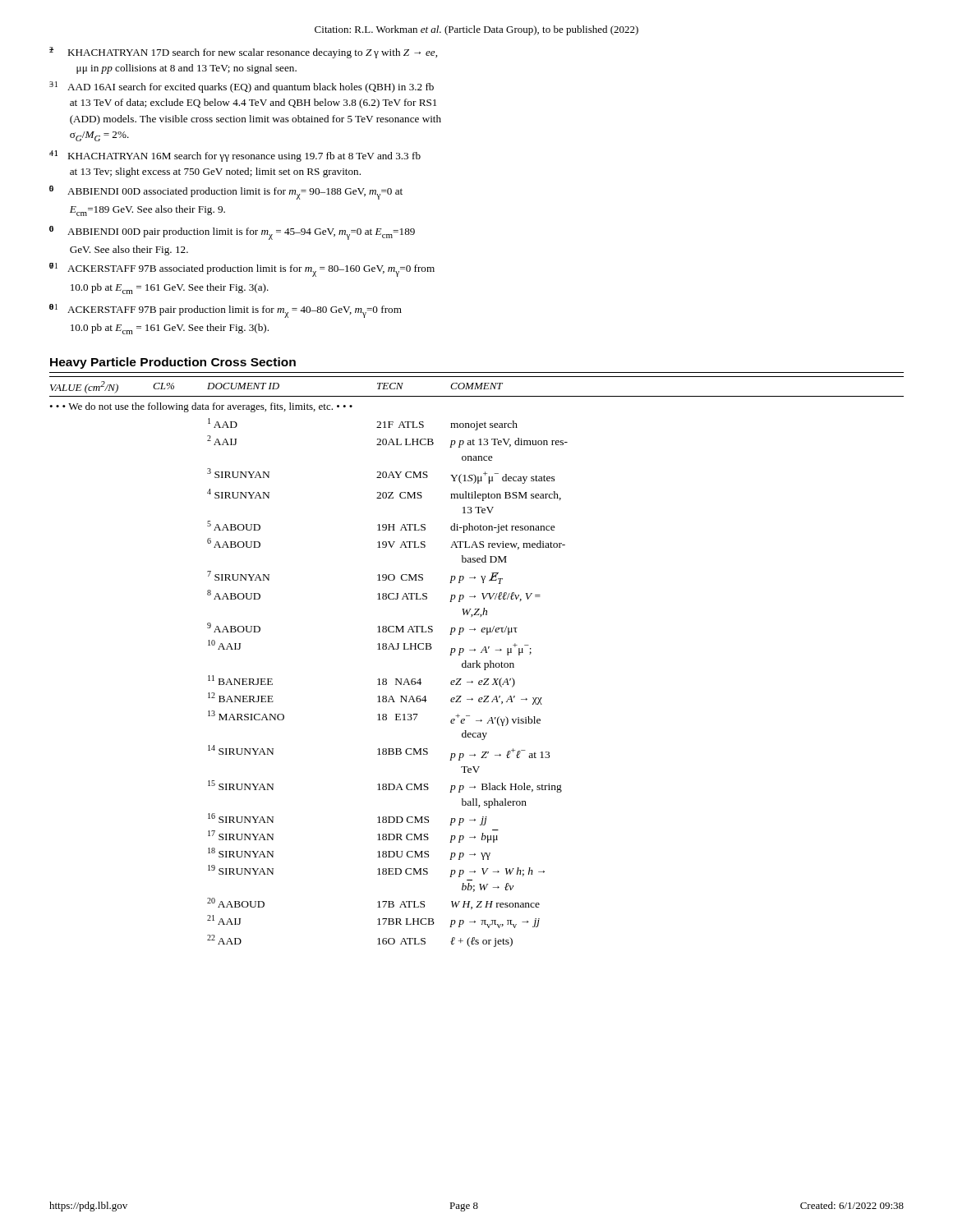Where is the passage that starts "2 KHACHATRYAN 17D"?
Viewport: 953px width, 1232px height.
click(244, 59)
